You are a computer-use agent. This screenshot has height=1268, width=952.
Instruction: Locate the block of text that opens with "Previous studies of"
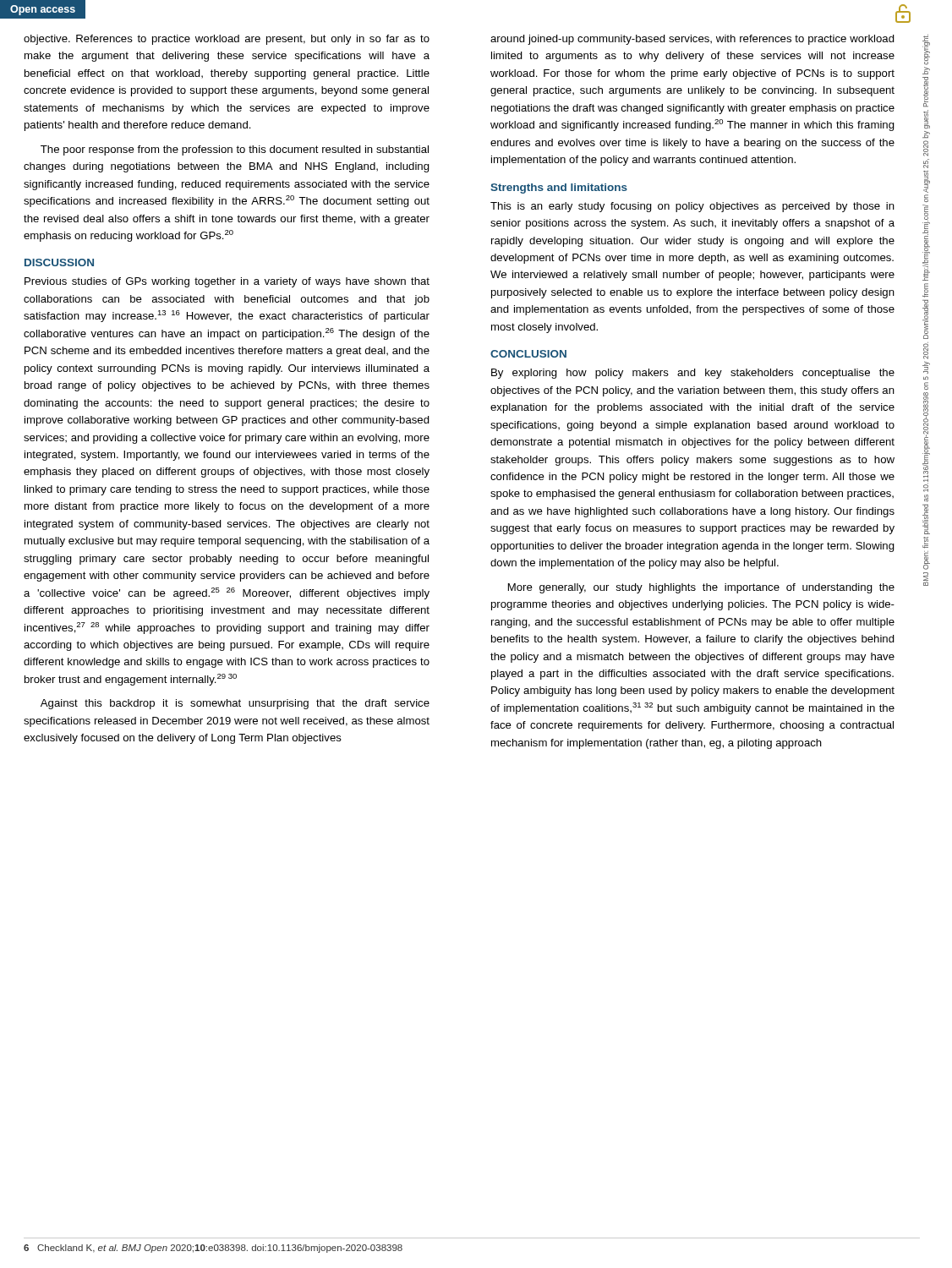click(227, 510)
